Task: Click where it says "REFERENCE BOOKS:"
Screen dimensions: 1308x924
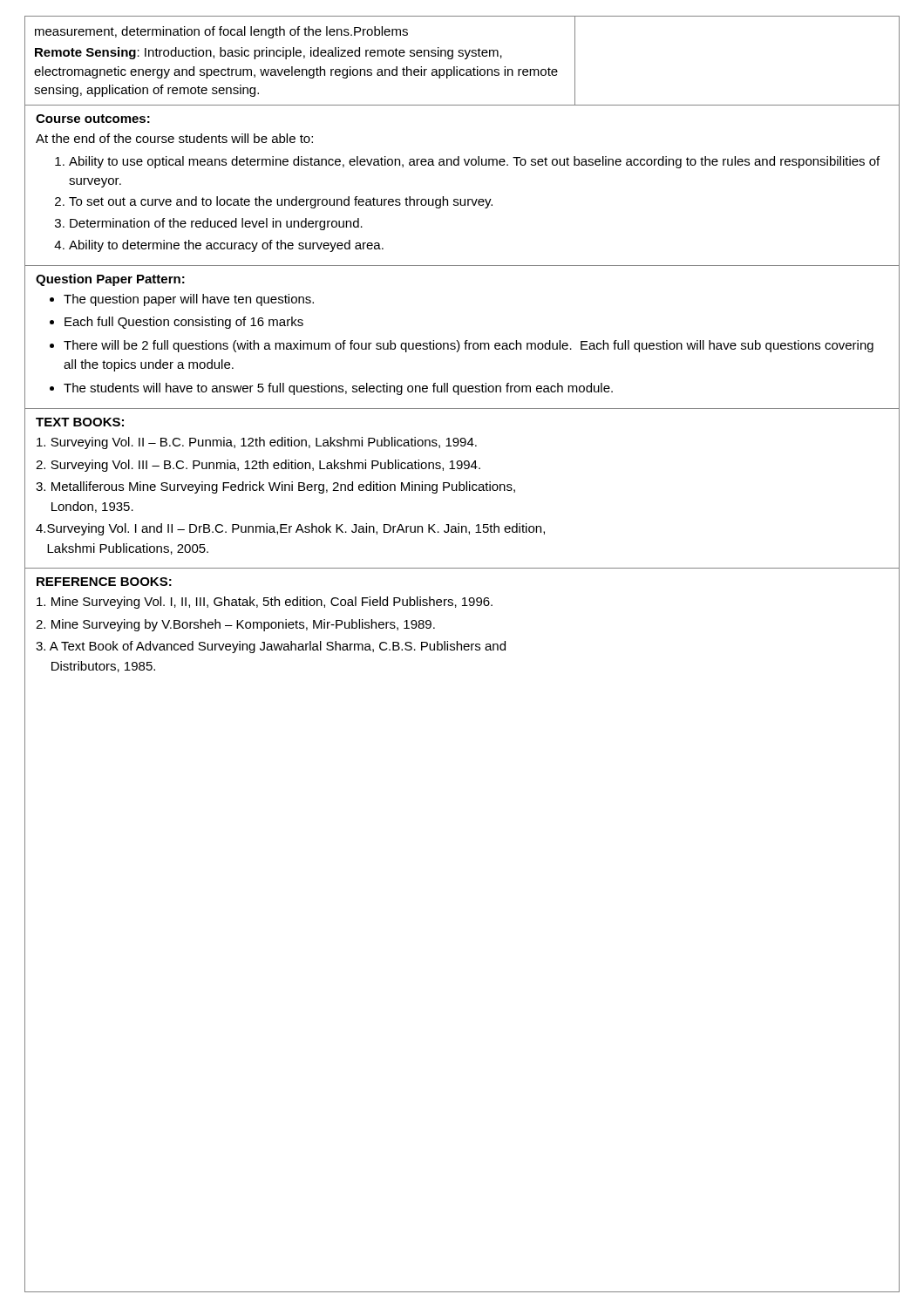Action: pos(104,581)
